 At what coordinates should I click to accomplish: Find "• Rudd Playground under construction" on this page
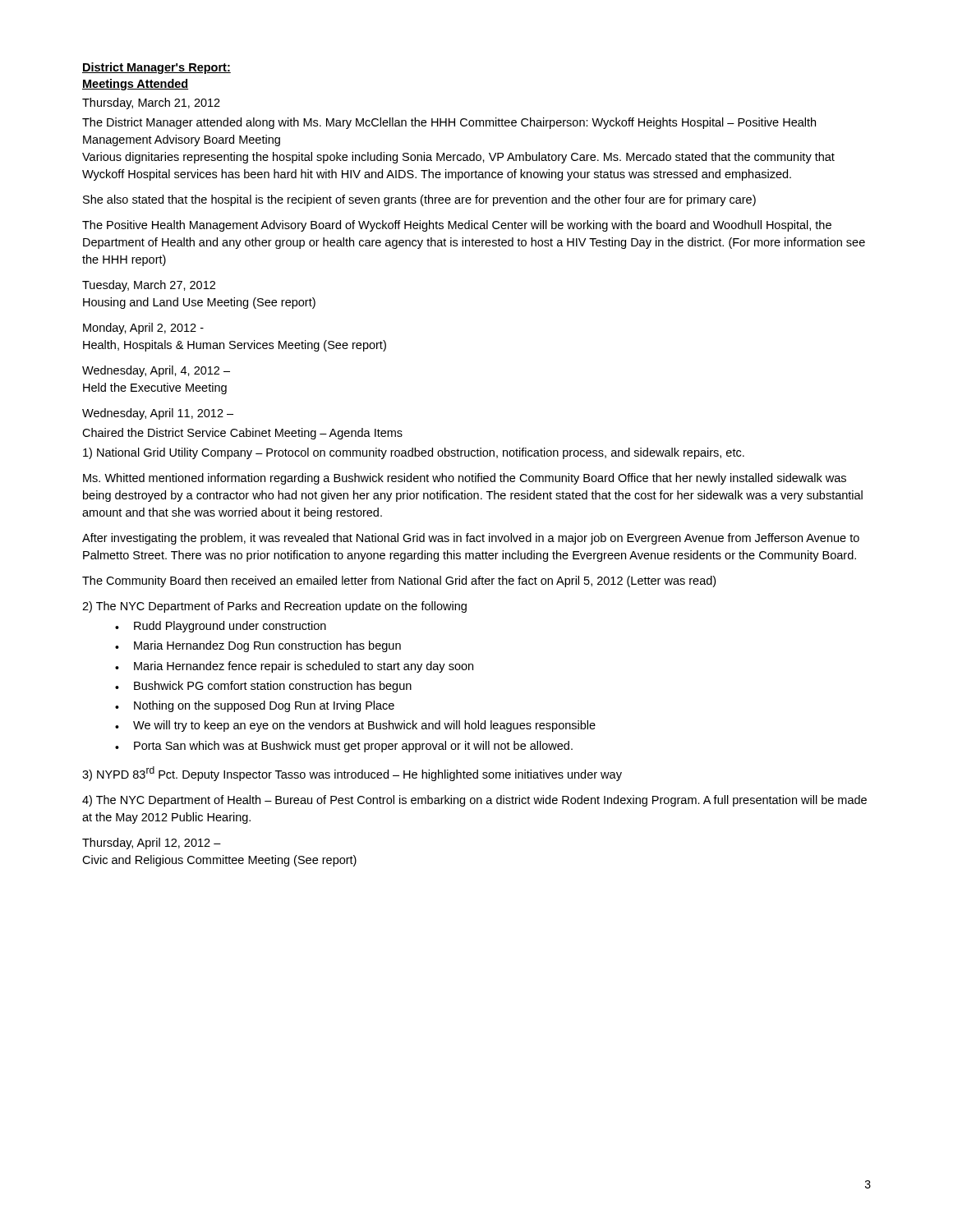pos(221,627)
